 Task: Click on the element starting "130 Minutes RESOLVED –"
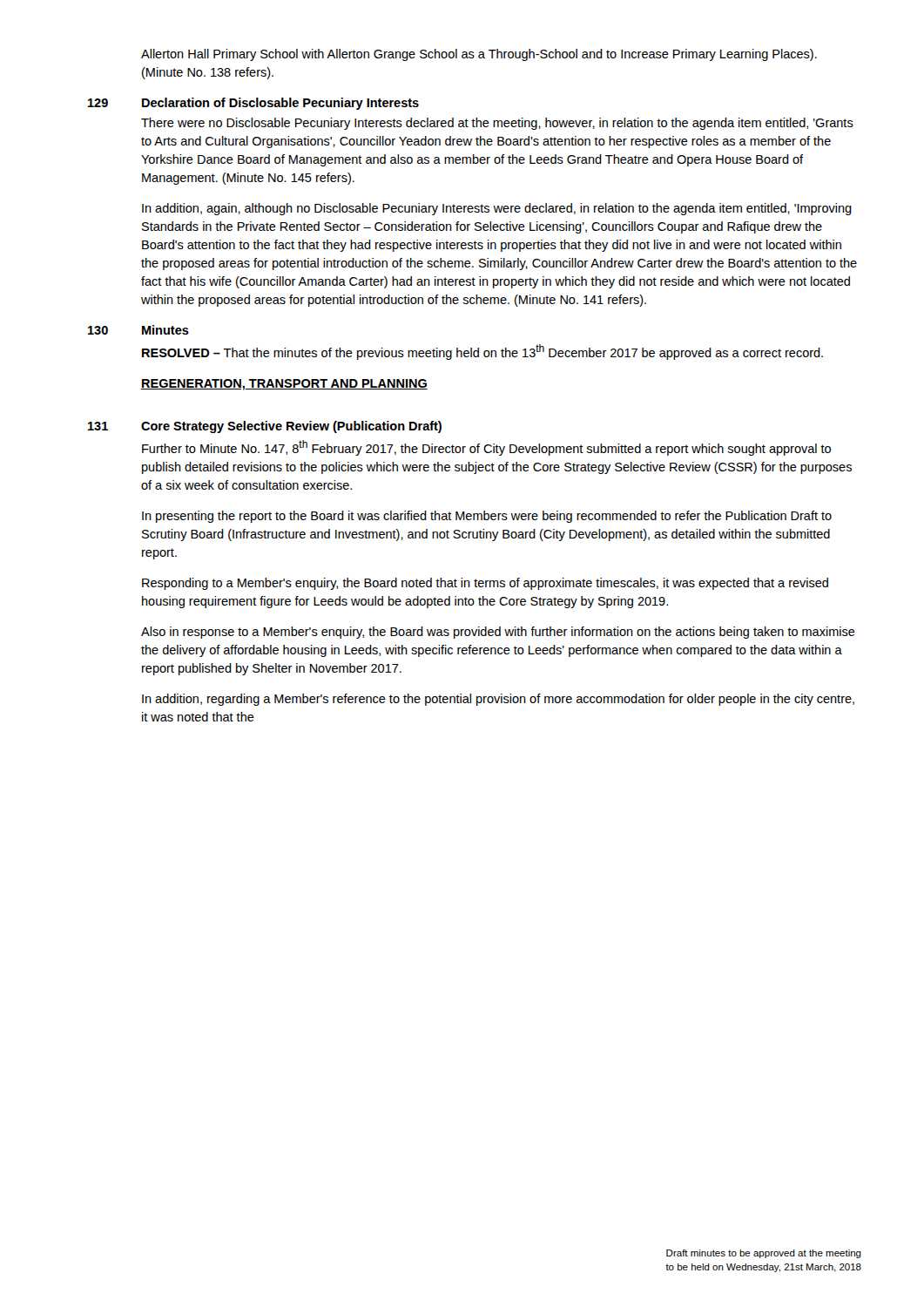click(x=474, y=342)
